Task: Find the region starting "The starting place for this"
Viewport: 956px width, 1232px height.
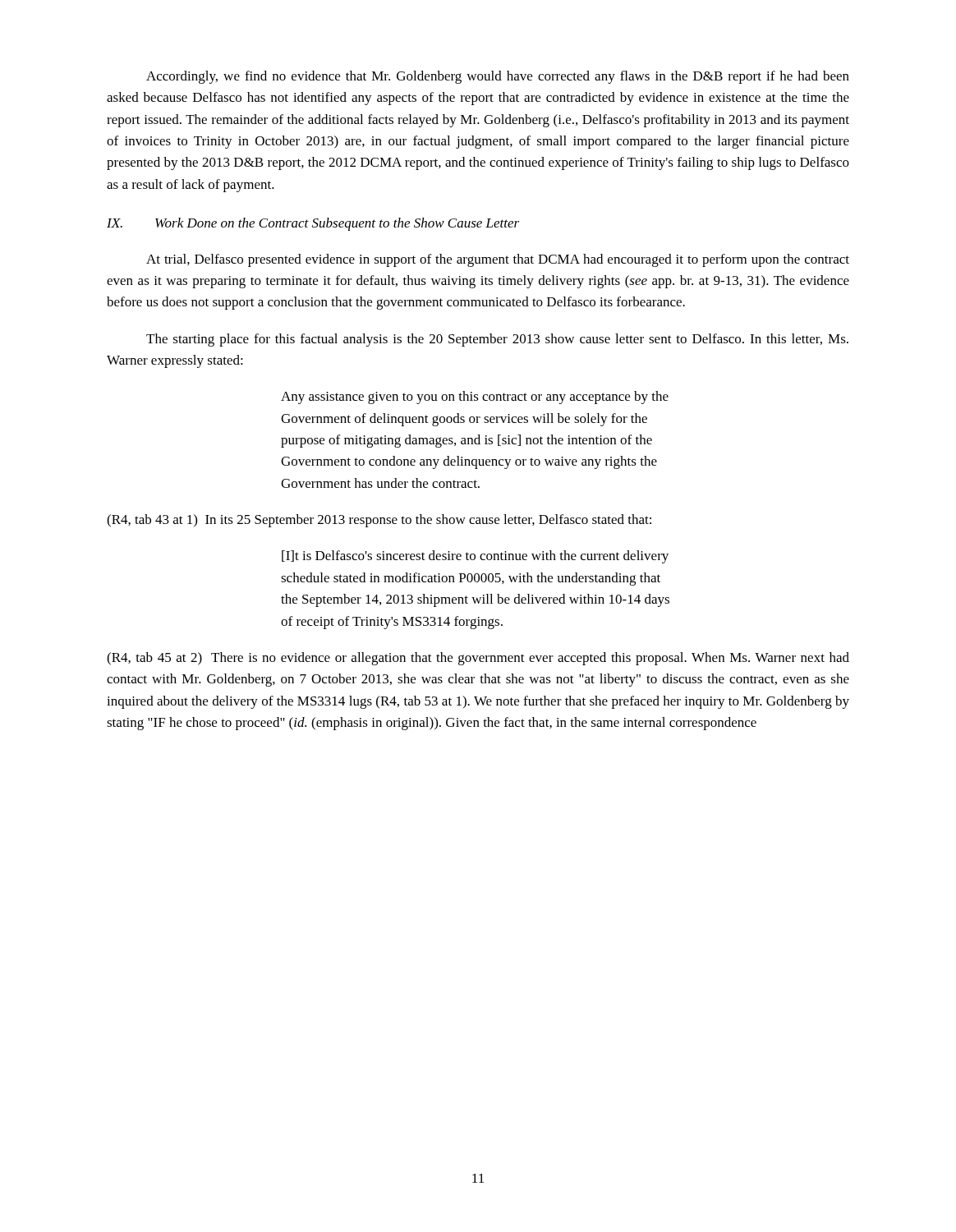Action: point(478,349)
